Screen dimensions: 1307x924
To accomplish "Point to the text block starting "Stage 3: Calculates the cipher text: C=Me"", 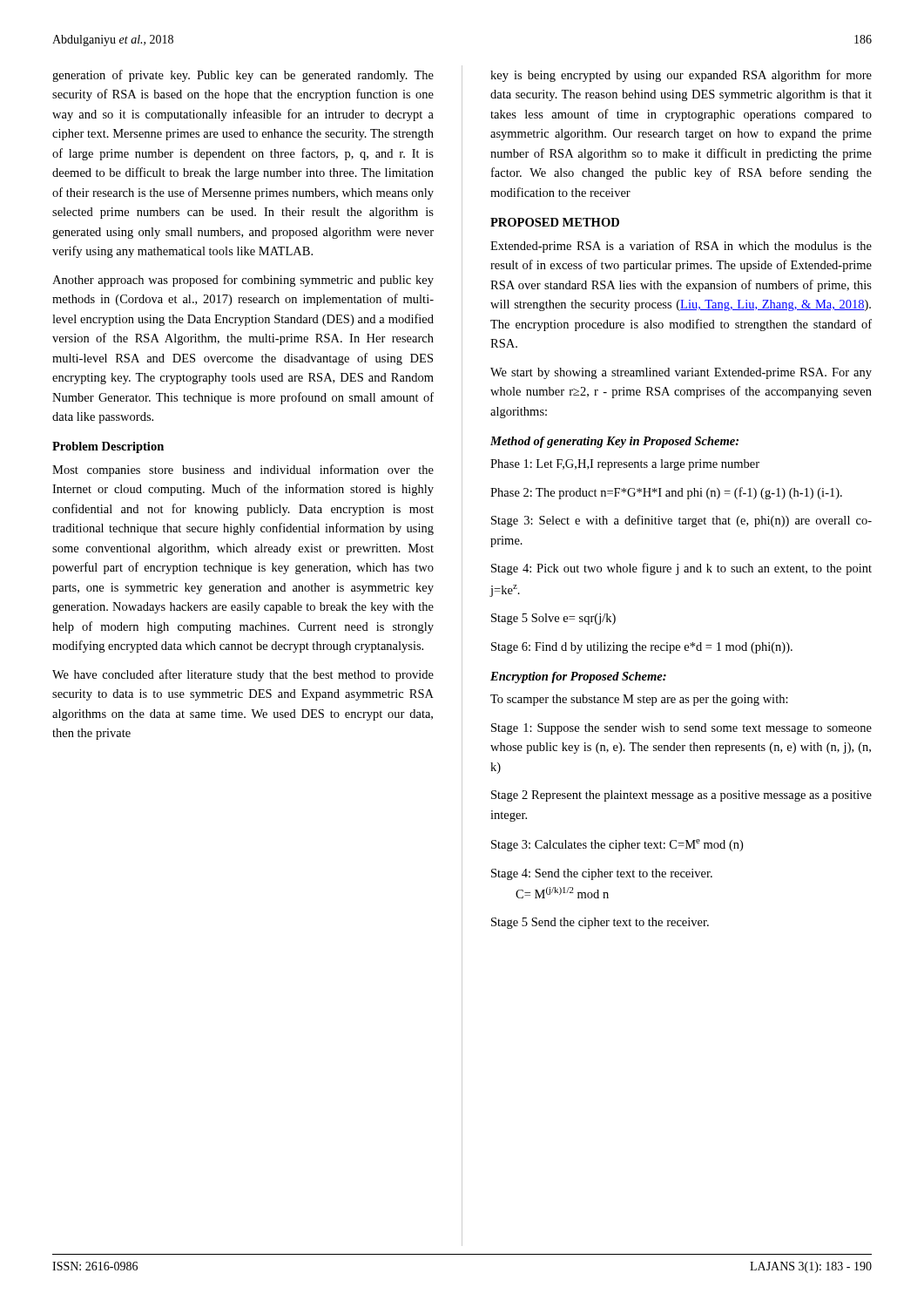I will click(x=681, y=844).
